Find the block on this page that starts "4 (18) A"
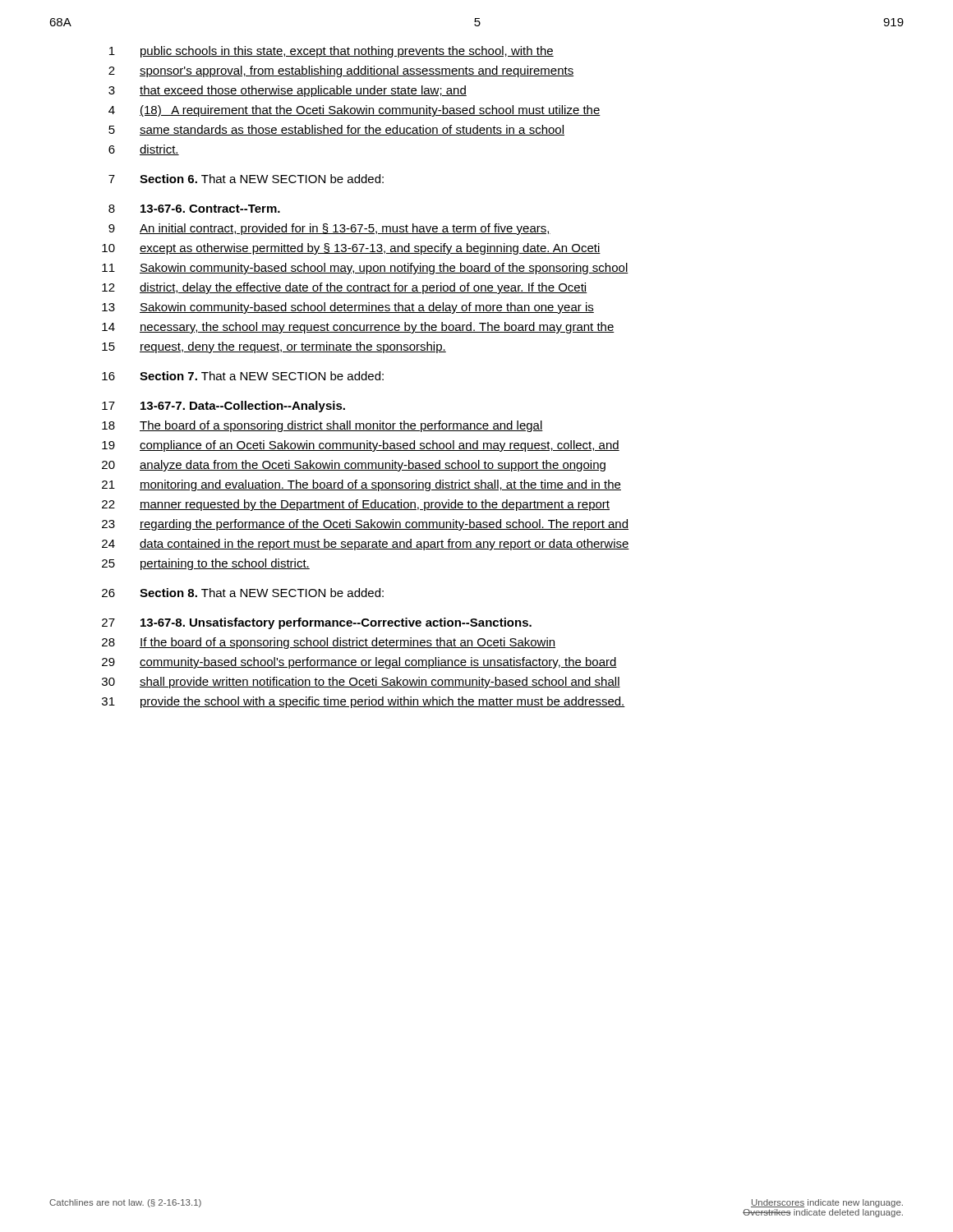 [476, 110]
